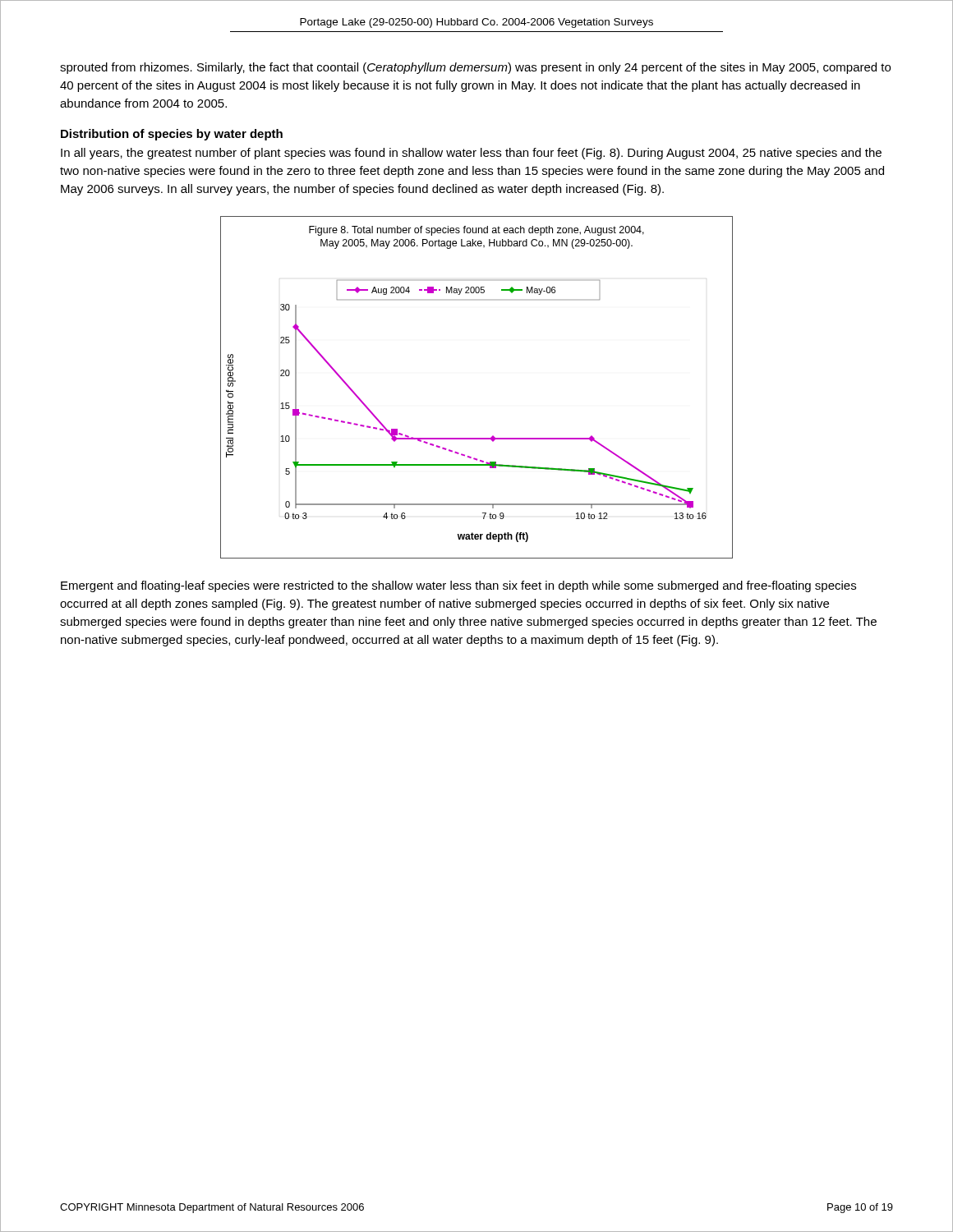
Task: Click on the section header that reads "Distribution of species by water depth"
Action: click(x=172, y=134)
